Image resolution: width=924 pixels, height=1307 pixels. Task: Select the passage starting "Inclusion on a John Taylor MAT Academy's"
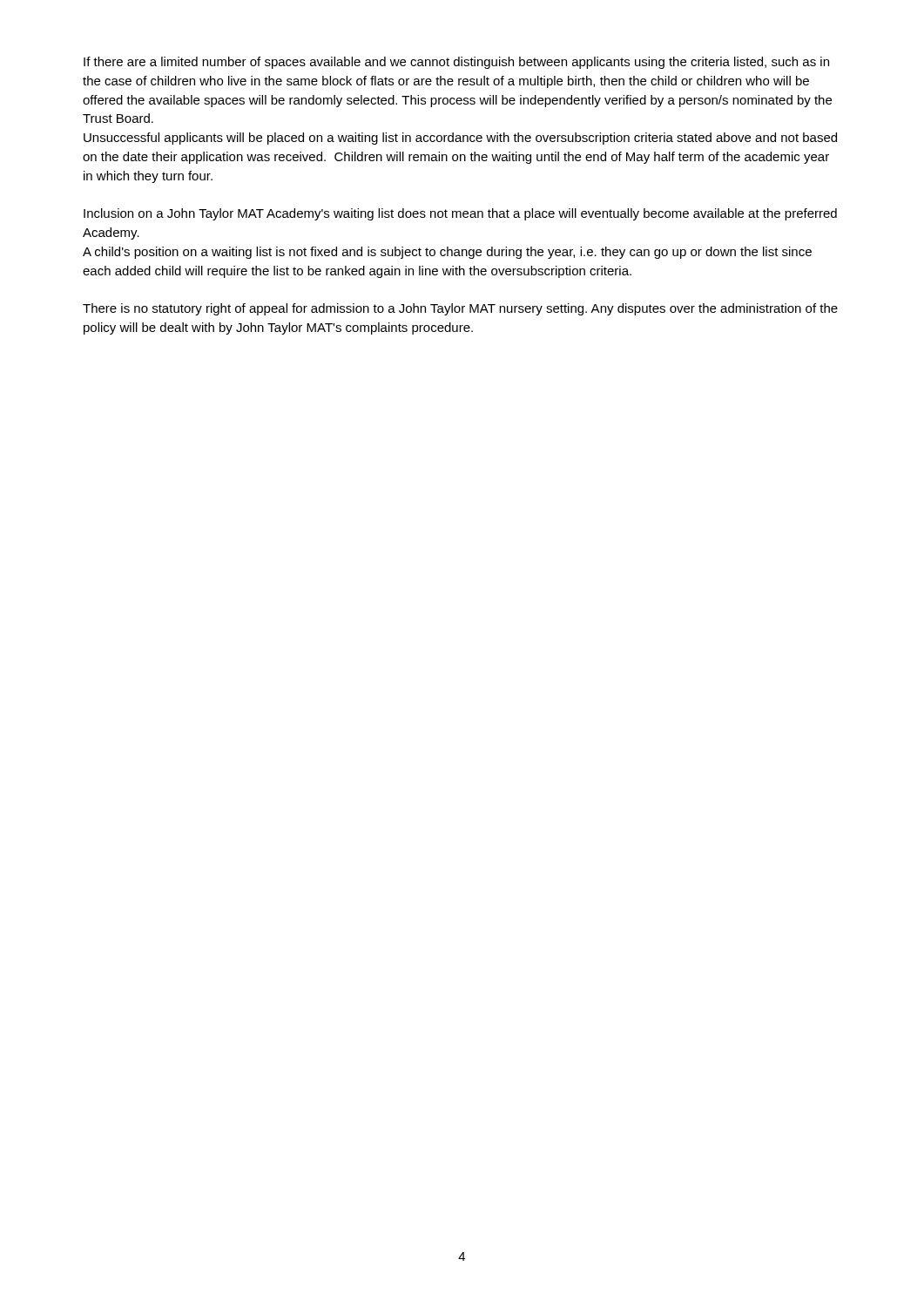460,242
